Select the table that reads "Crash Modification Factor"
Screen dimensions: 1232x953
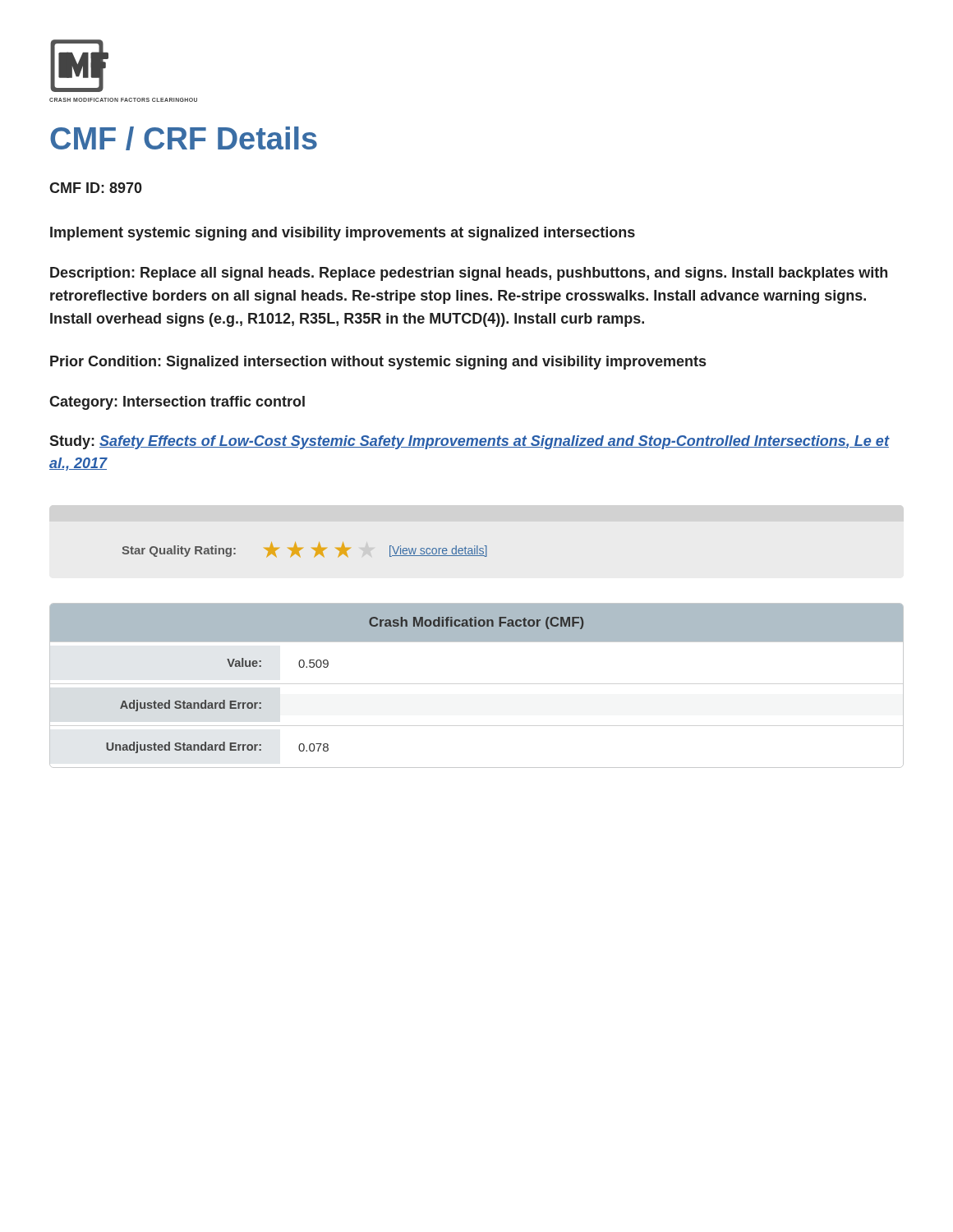coord(476,686)
